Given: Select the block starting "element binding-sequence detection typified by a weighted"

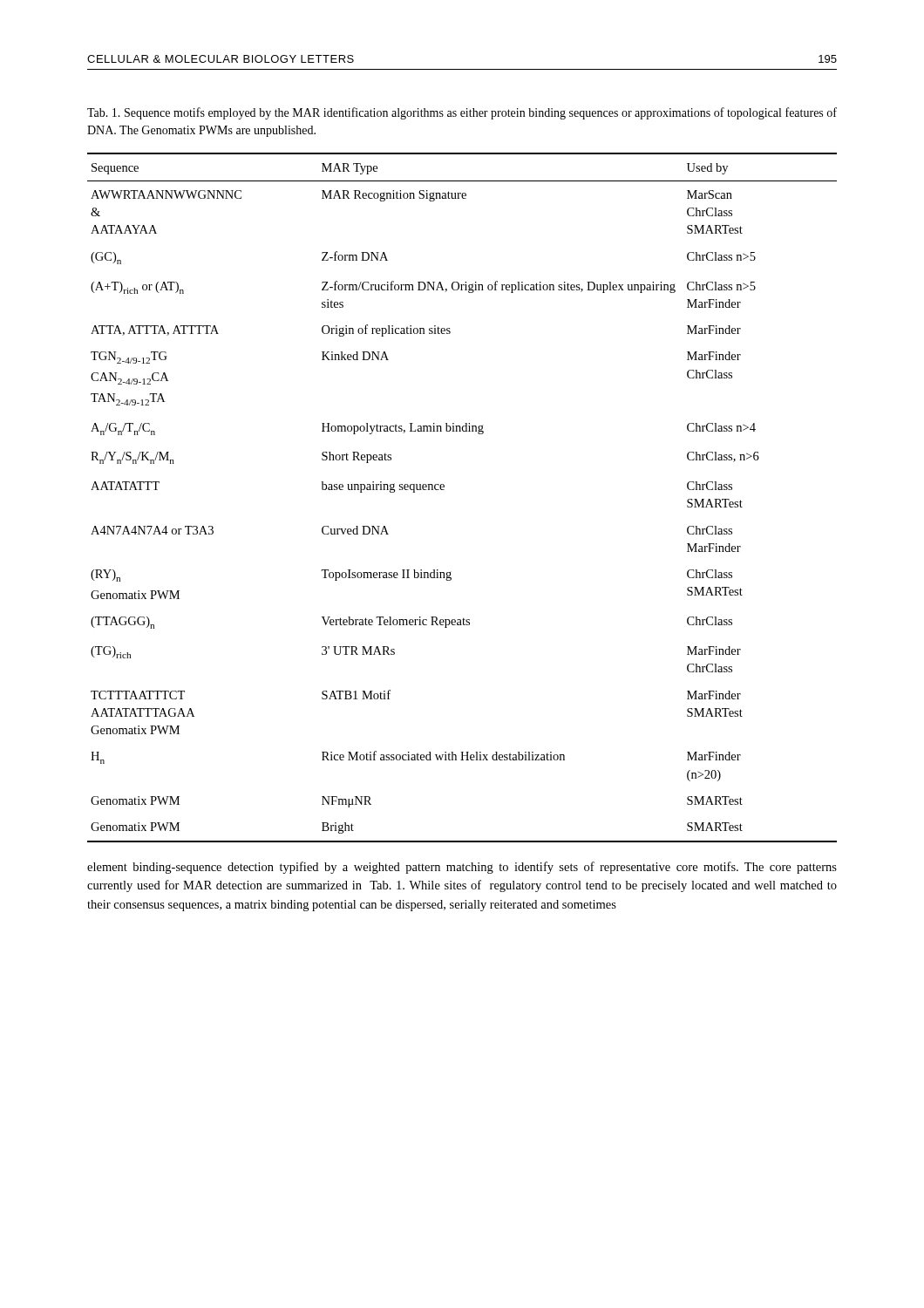Looking at the screenshot, I should 462,885.
